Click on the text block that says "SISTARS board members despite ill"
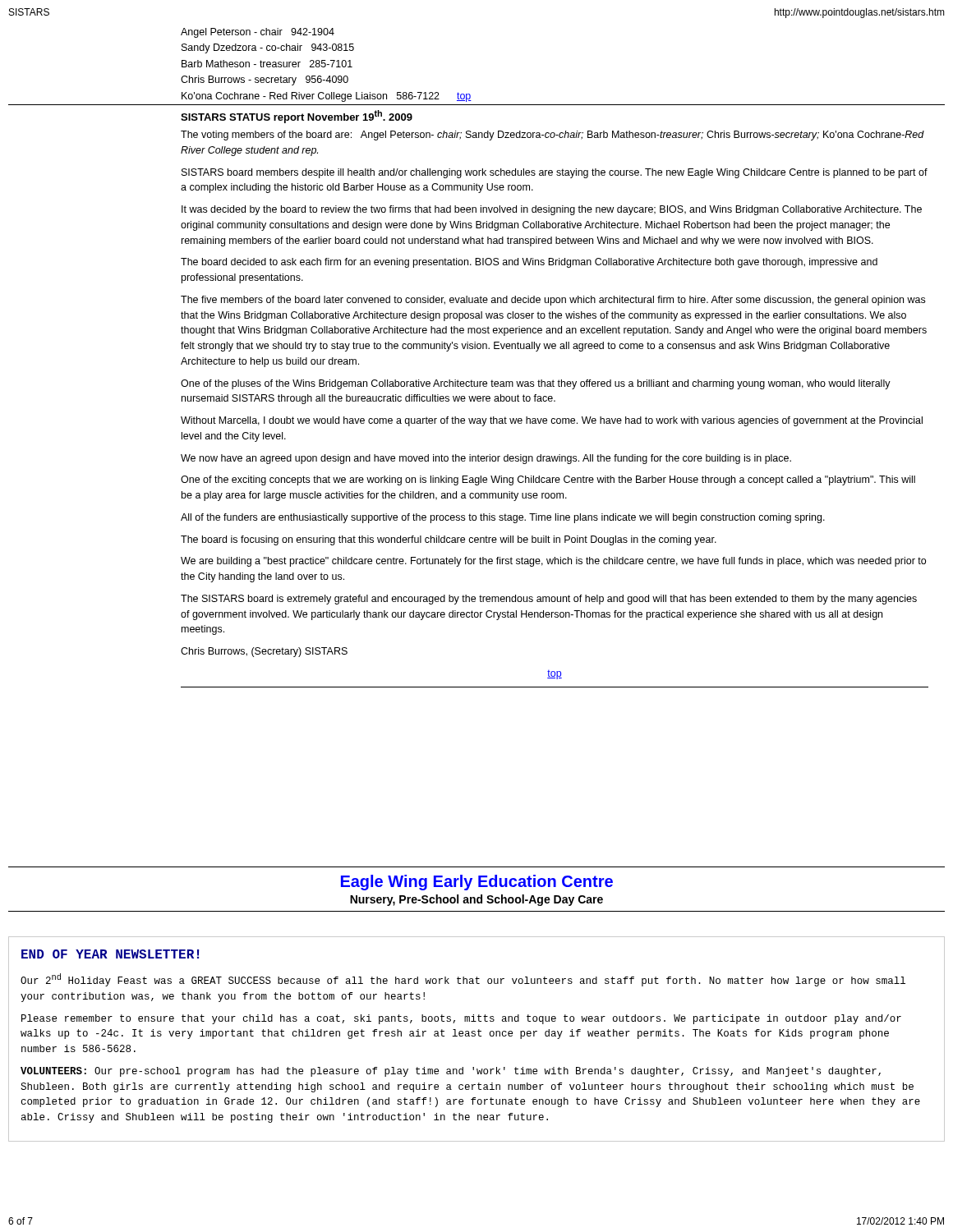 (x=554, y=180)
